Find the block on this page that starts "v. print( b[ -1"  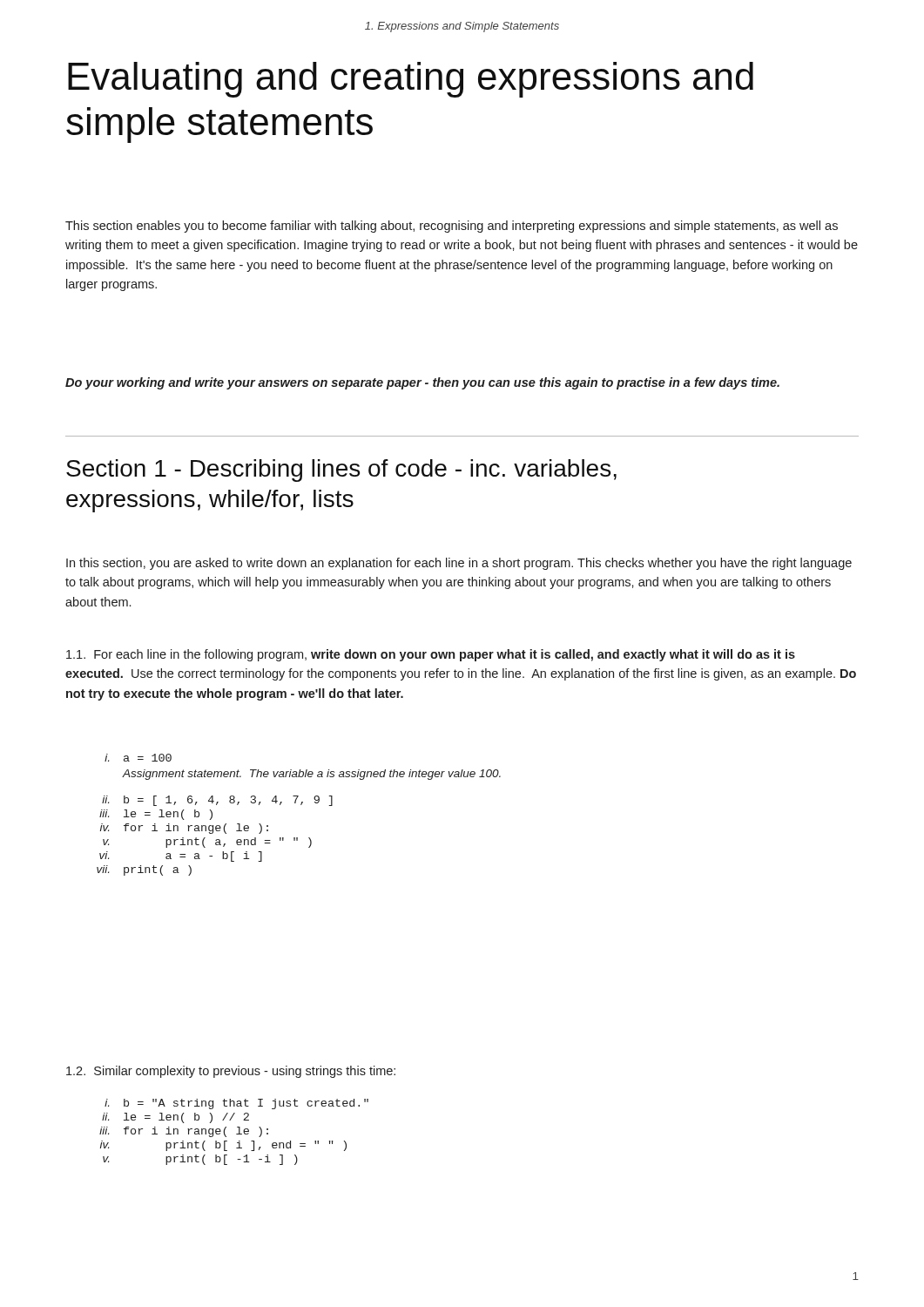tap(200, 1160)
